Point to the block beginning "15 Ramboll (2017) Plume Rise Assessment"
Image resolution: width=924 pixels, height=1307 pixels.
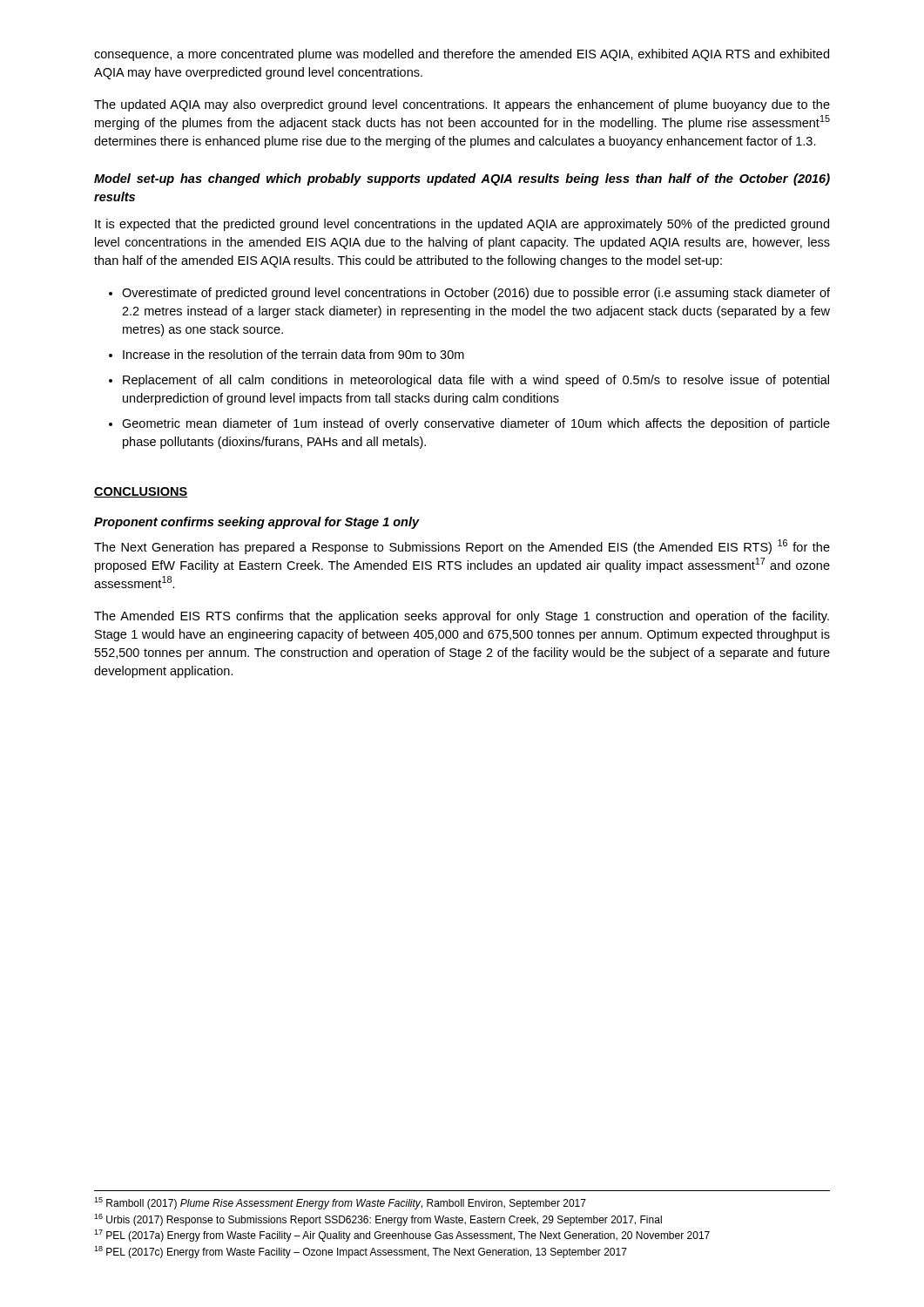pyautogui.click(x=340, y=1203)
